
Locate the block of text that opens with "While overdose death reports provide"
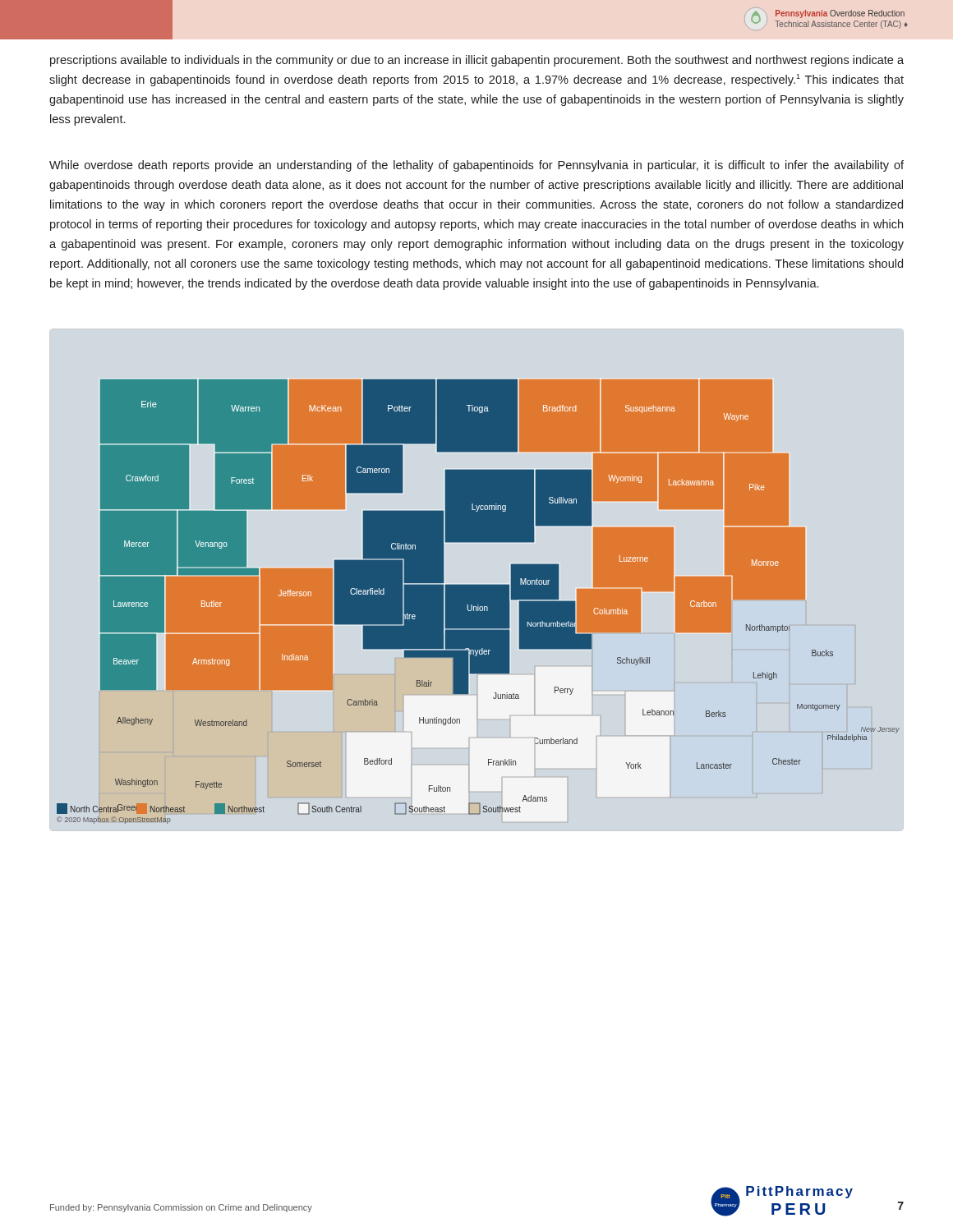coord(476,224)
